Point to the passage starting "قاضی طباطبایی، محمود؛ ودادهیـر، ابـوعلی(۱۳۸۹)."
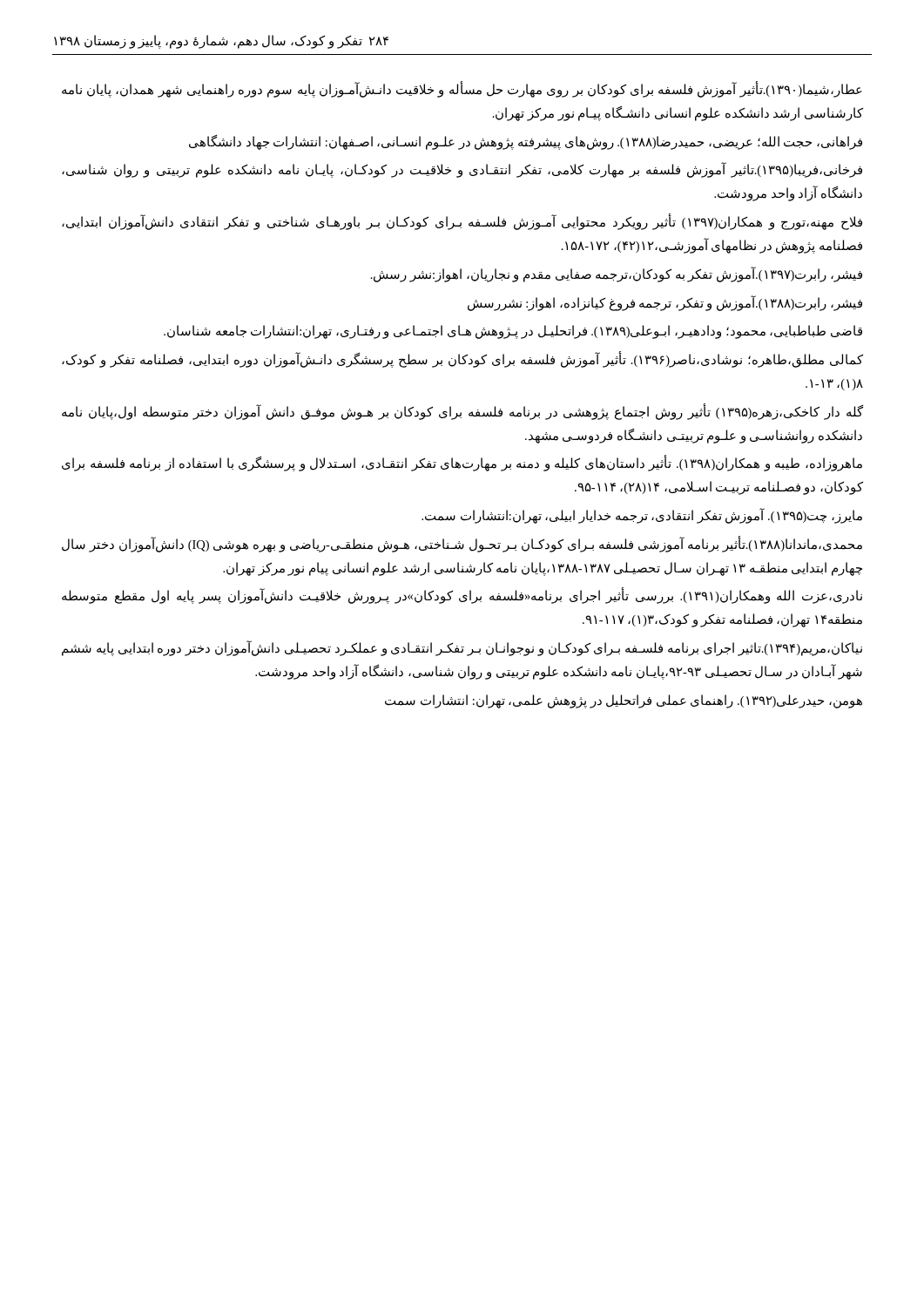The image size is (924, 1307). pos(513,331)
